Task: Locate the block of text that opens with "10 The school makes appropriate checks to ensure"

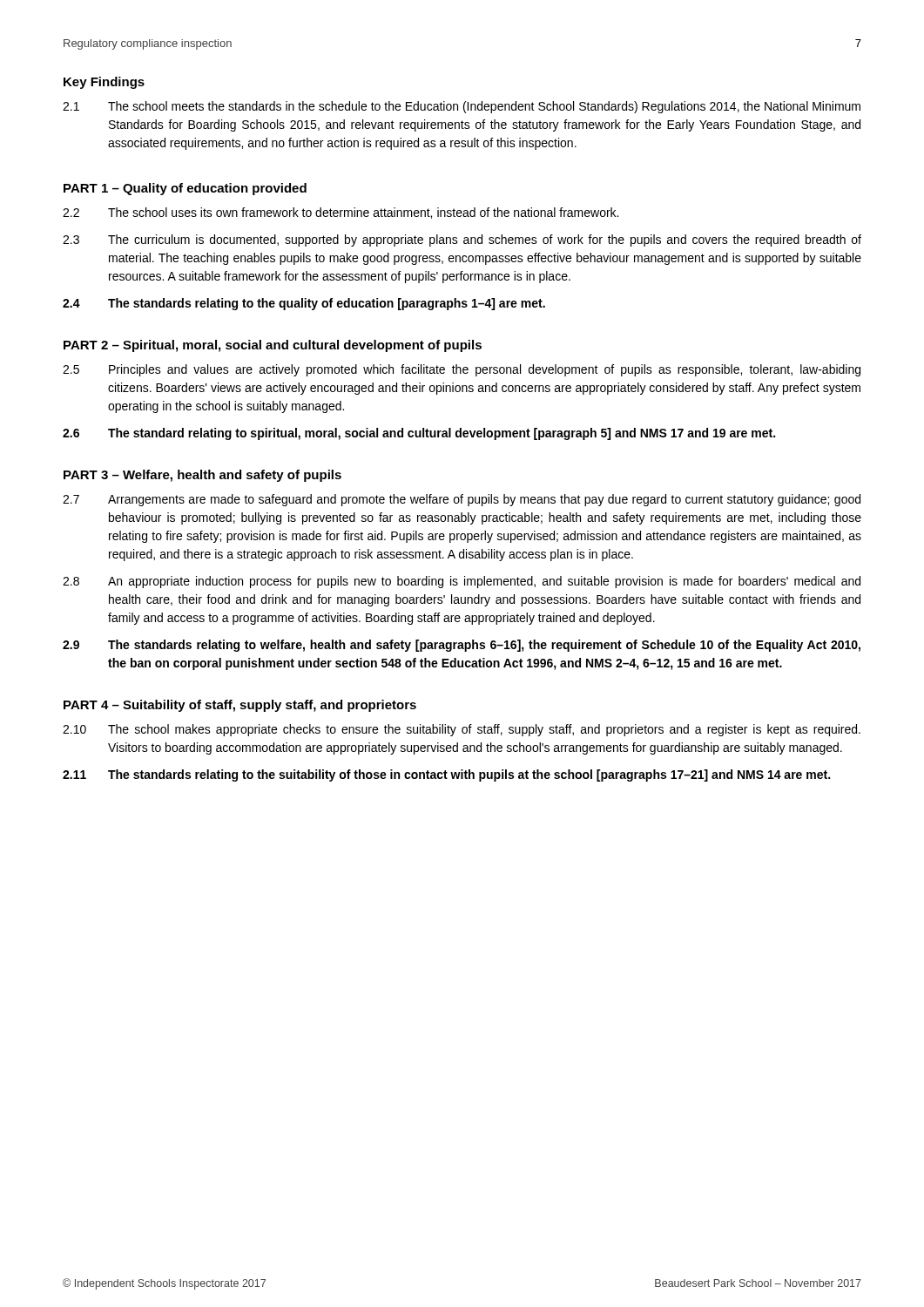Action: click(462, 739)
